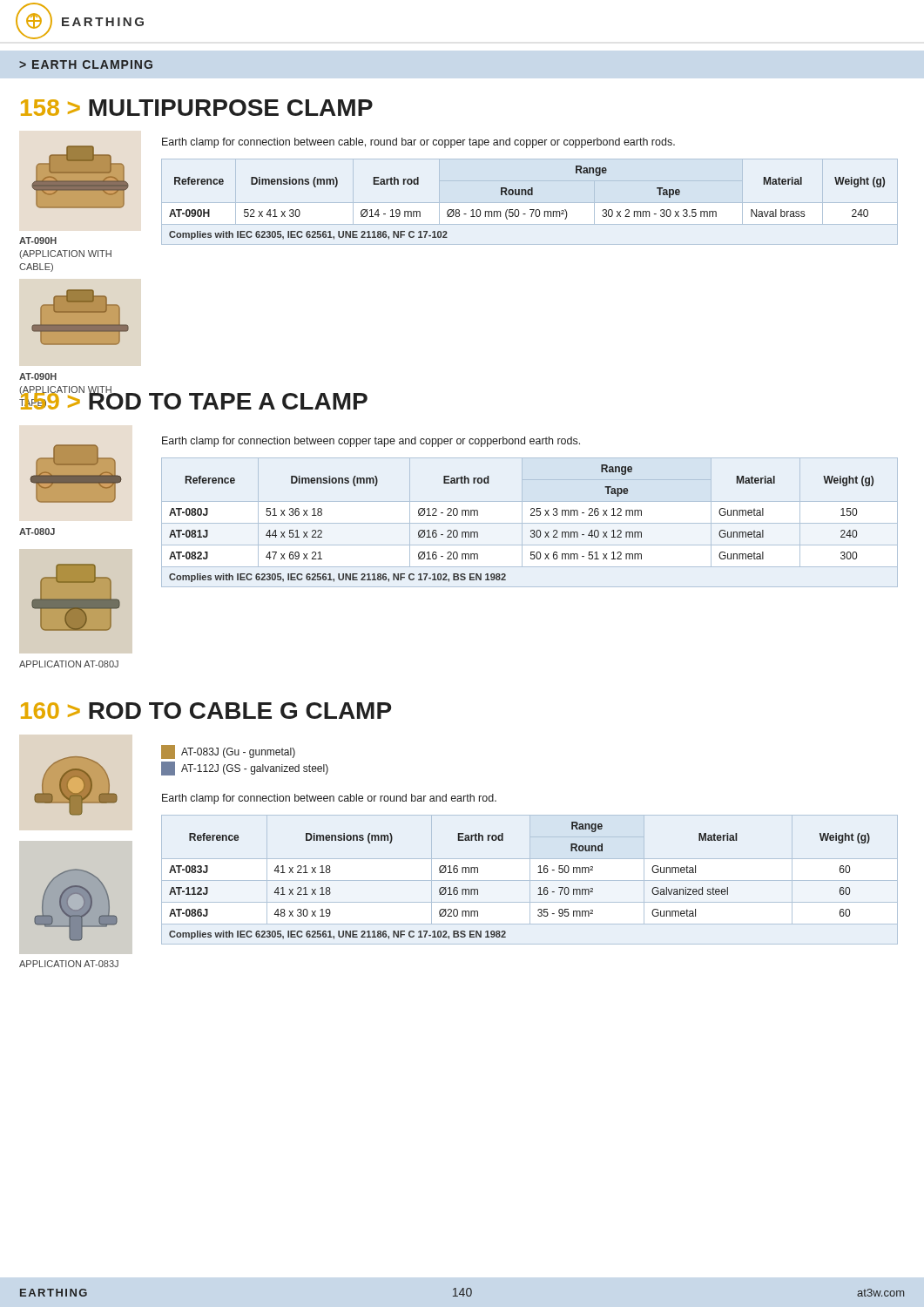Find the table that mentions "Ø16 mm"
Image resolution: width=924 pixels, height=1307 pixels.
click(x=529, y=880)
